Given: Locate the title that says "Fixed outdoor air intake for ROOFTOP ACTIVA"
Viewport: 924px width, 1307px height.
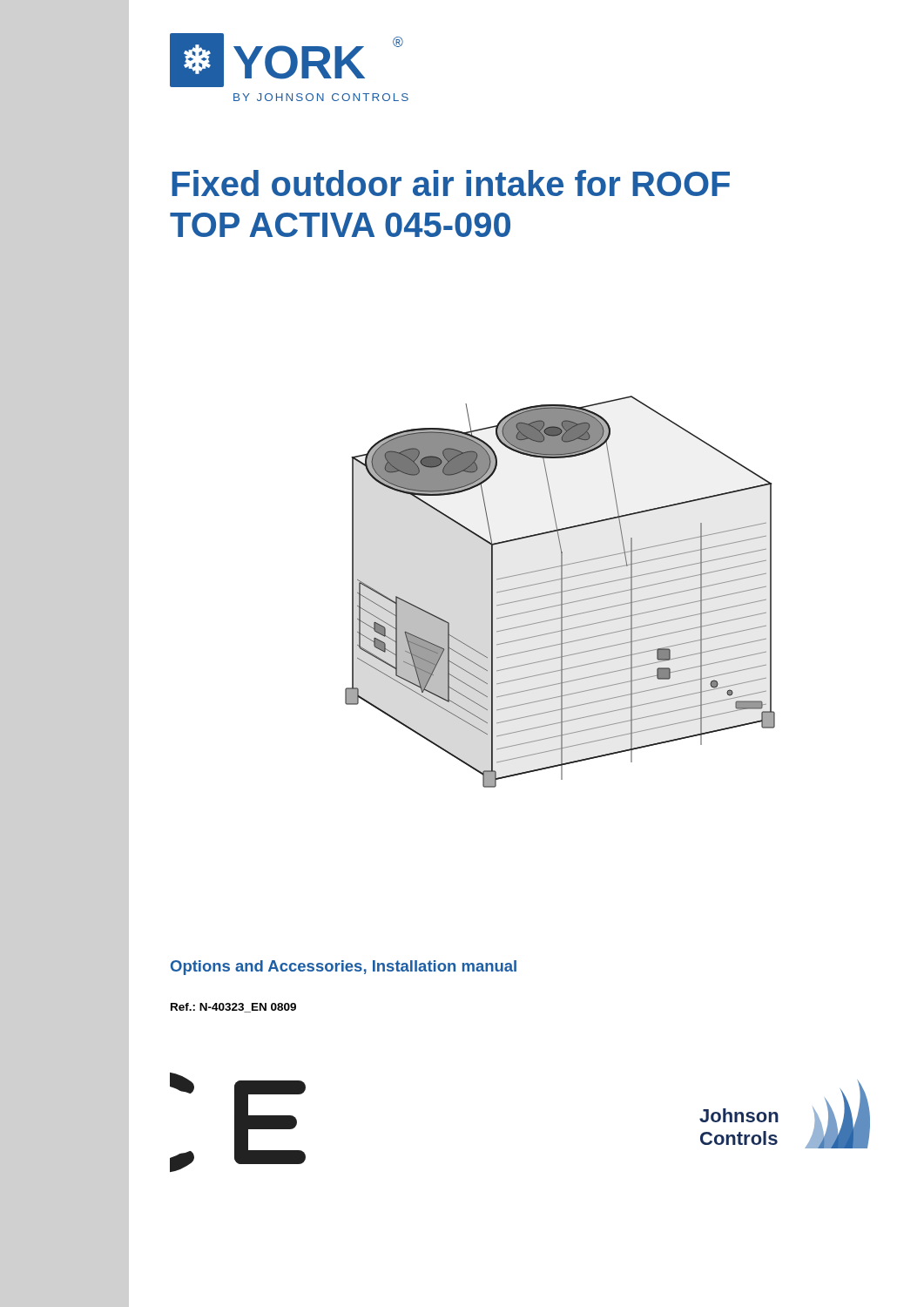Looking at the screenshot, I should click(x=527, y=205).
